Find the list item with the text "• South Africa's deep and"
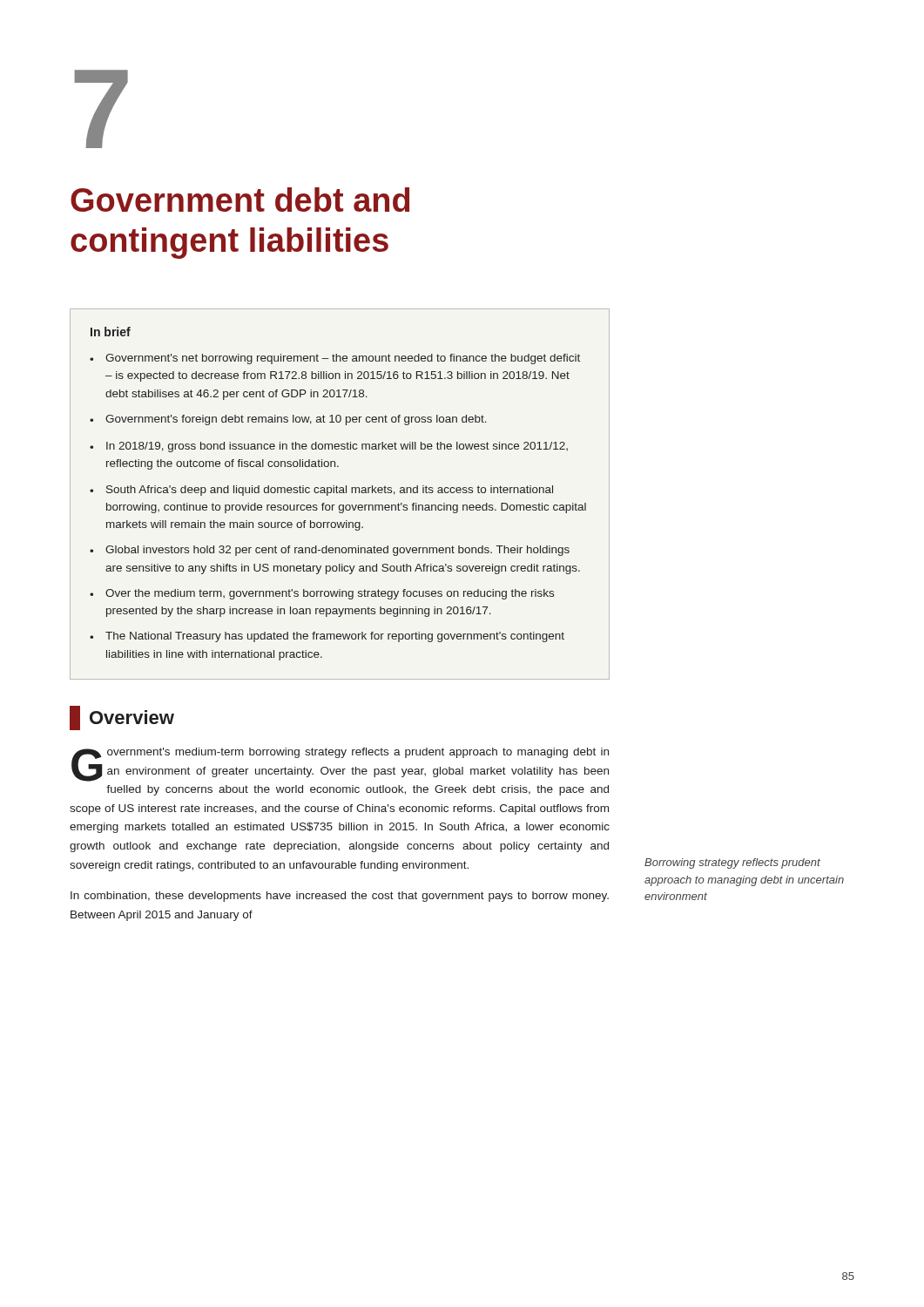 340,507
